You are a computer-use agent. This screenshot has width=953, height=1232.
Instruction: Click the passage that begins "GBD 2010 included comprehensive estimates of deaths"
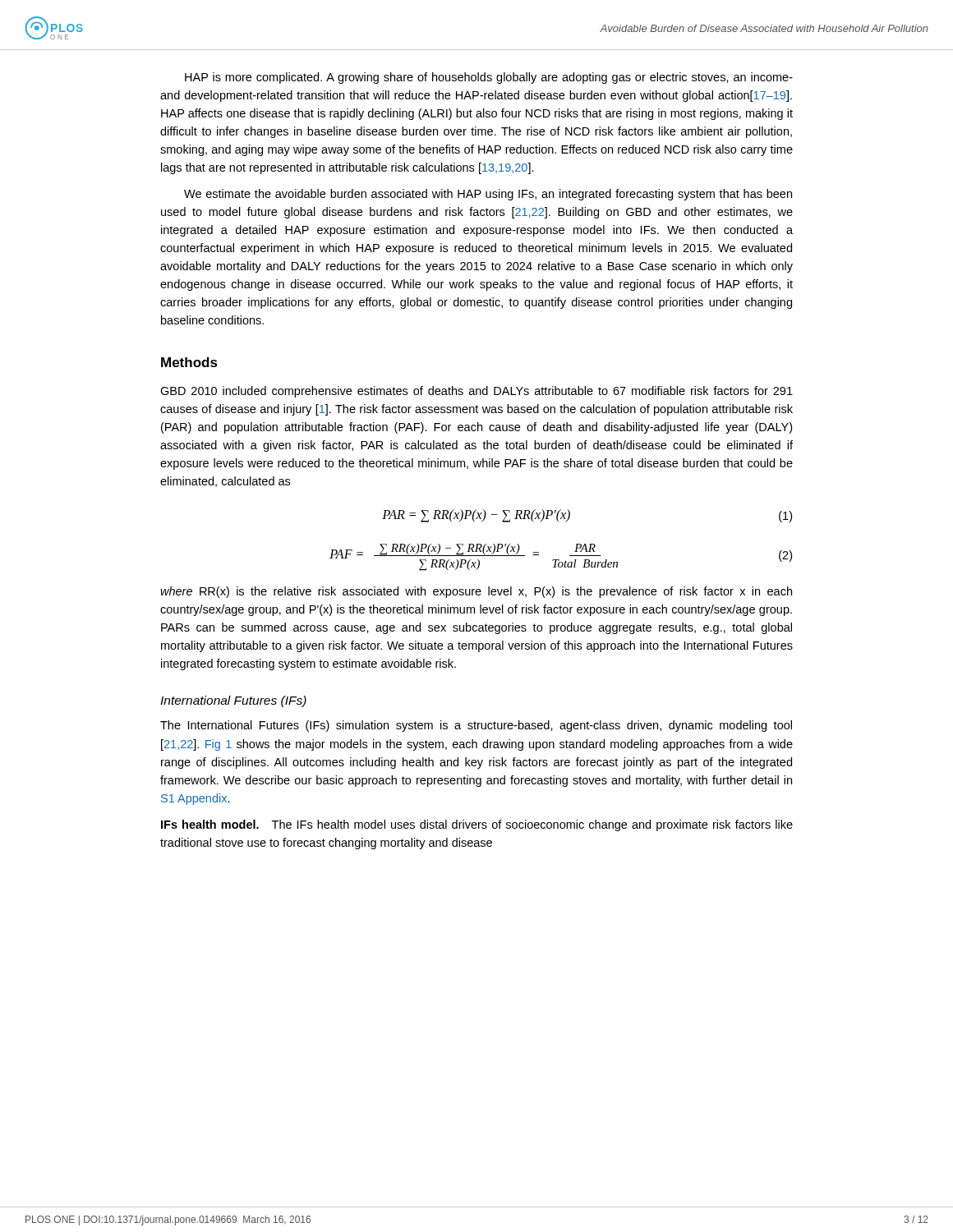tap(476, 436)
